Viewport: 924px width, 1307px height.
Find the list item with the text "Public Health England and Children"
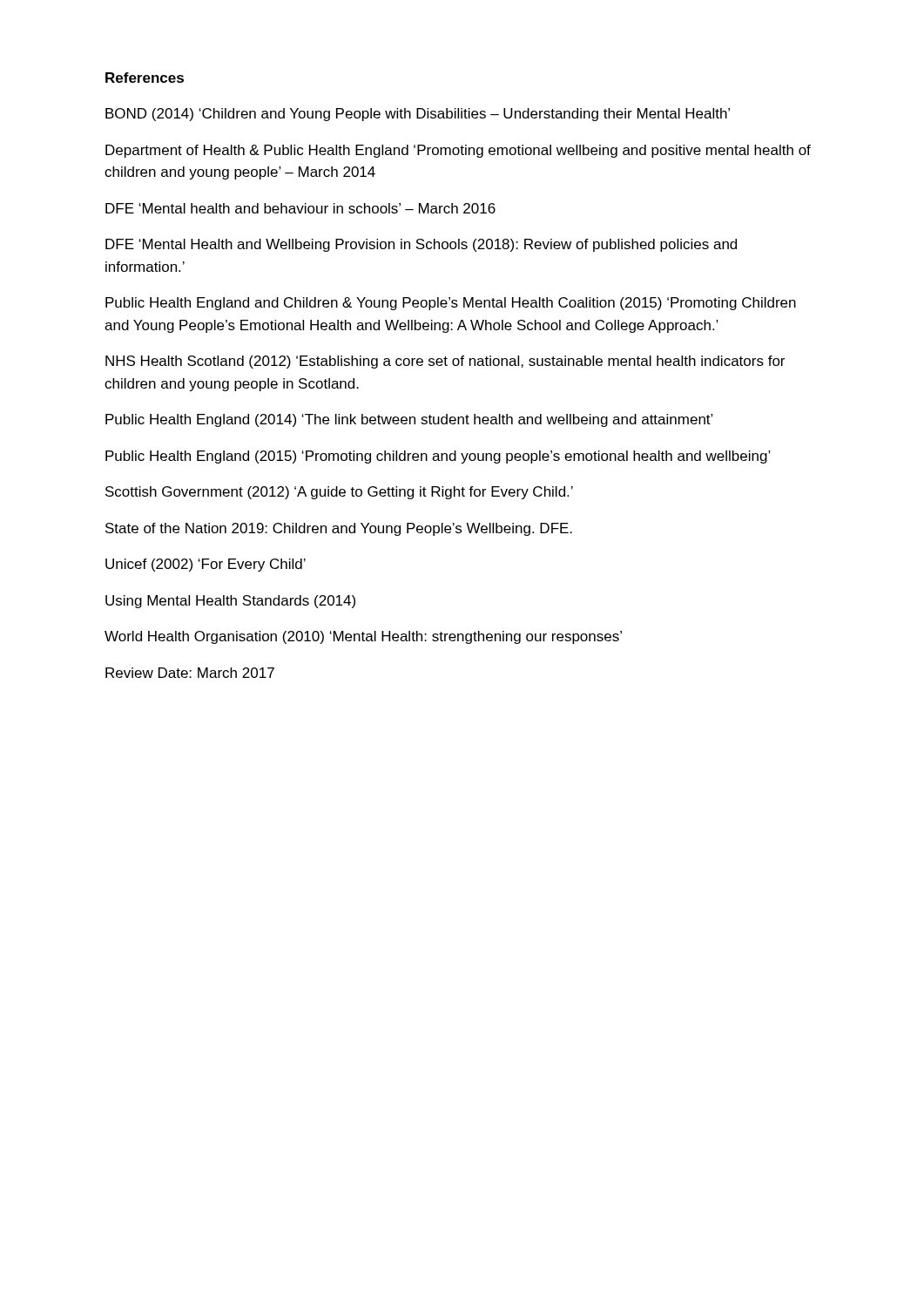pyautogui.click(x=450, y=314)
